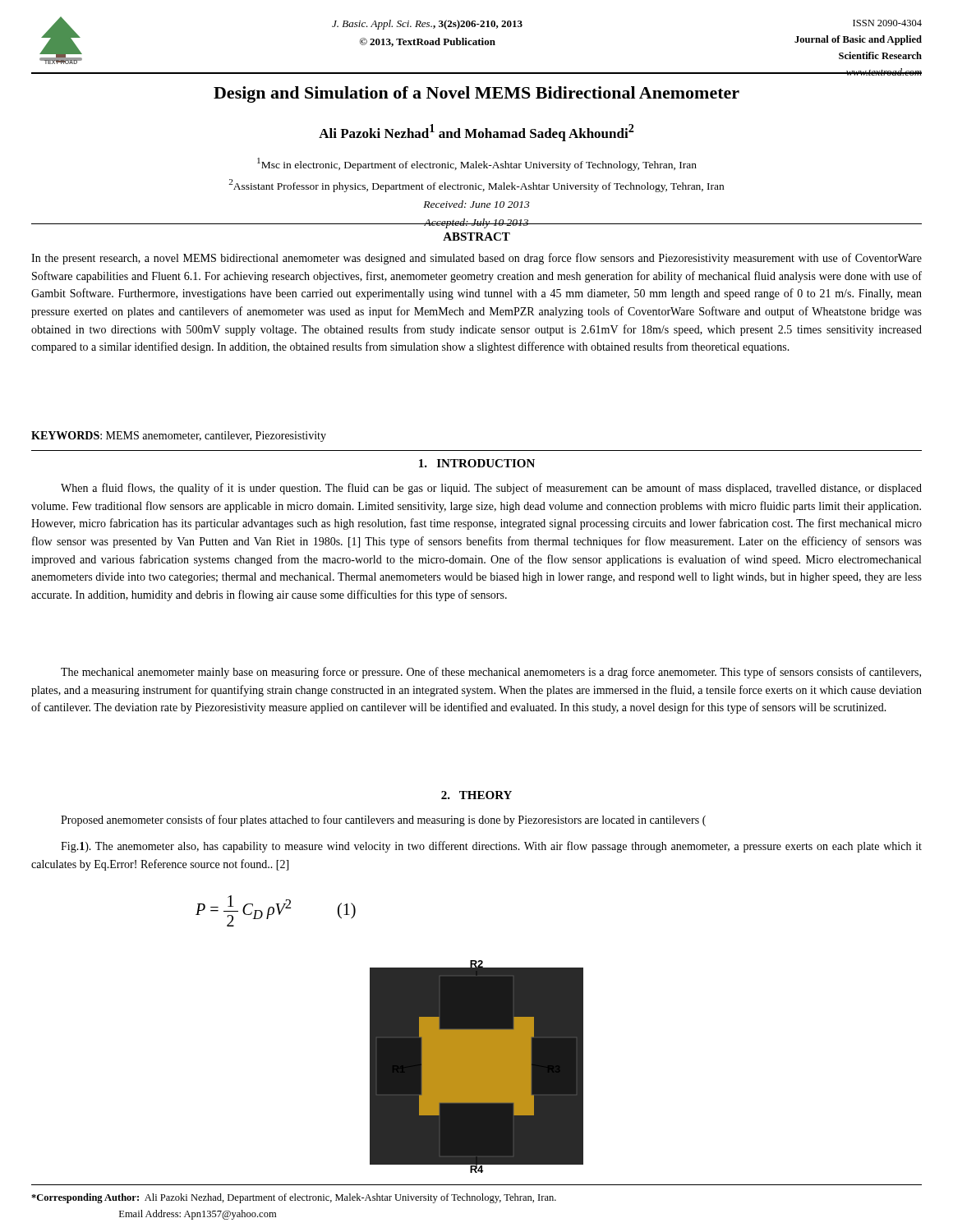Locate the block of text that opens with "The mechanical anemometer mainly base on measuring force"
Screen dimensions: 1232x953
(x=476, y=690)
